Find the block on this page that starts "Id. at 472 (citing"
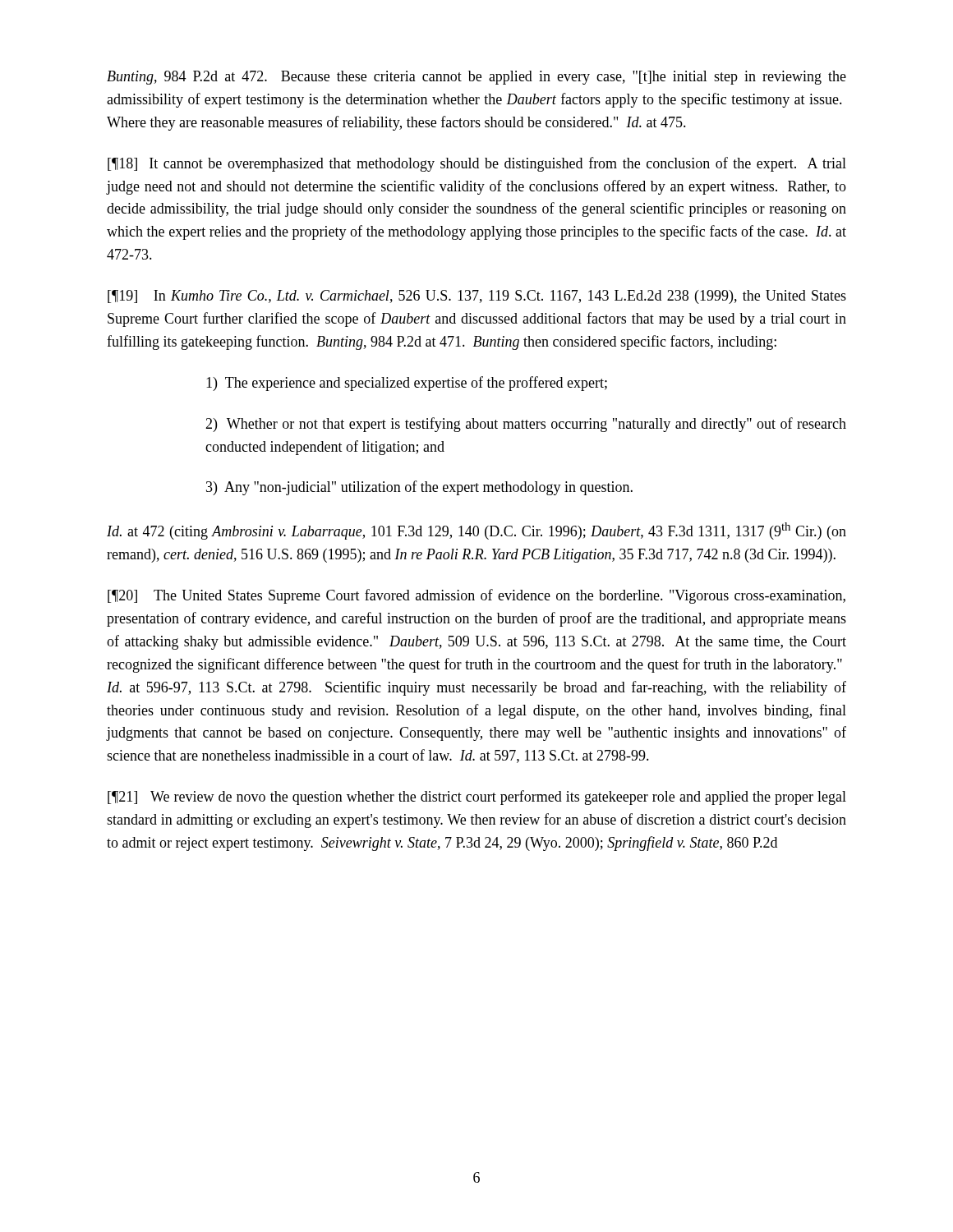The height and width of the screenshot is (1232, 953). click(476, 541)
